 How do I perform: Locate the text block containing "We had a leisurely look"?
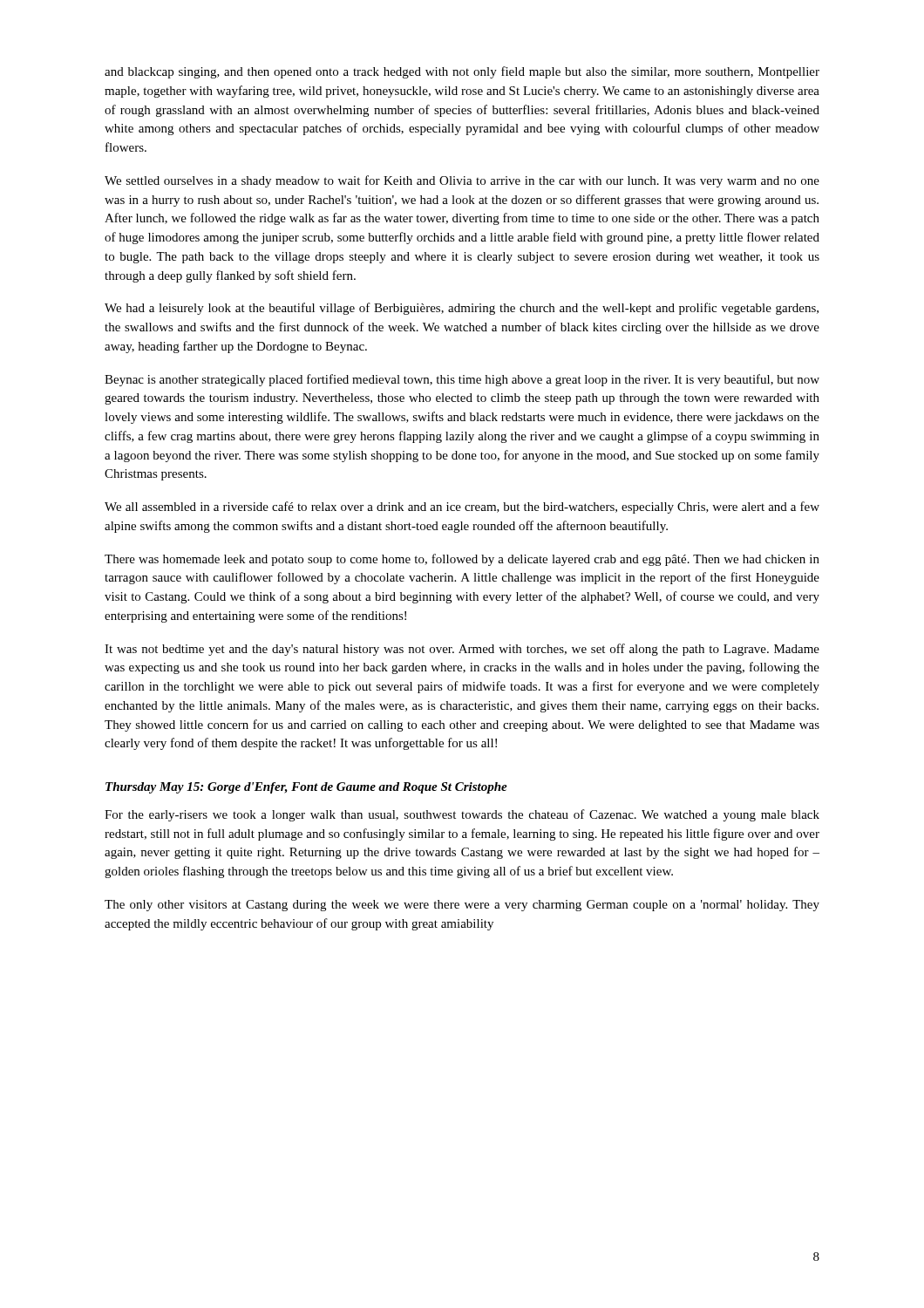(462, 327)
